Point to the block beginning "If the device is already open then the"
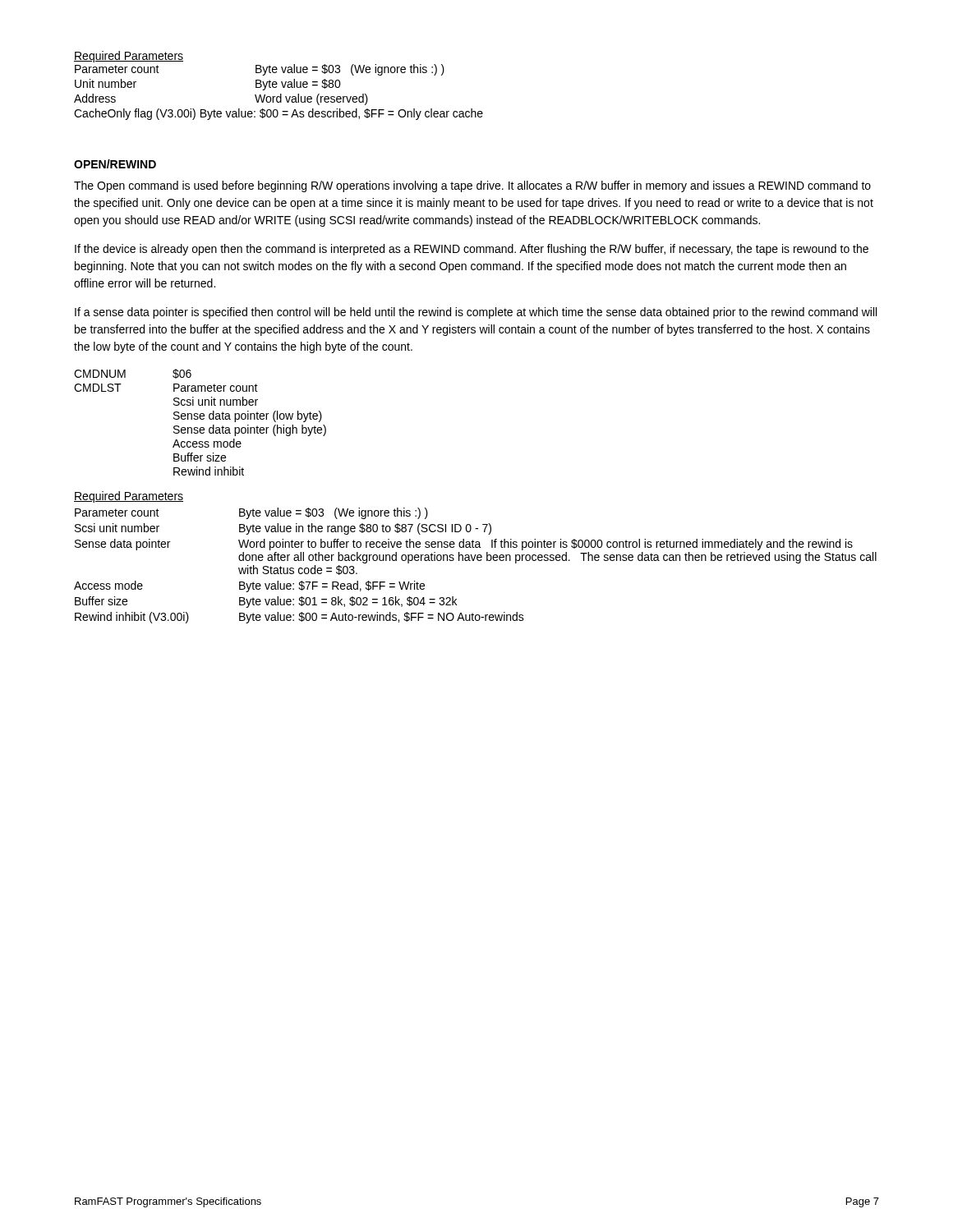The width and height of the screenshot is (953, 1232). 476,266
